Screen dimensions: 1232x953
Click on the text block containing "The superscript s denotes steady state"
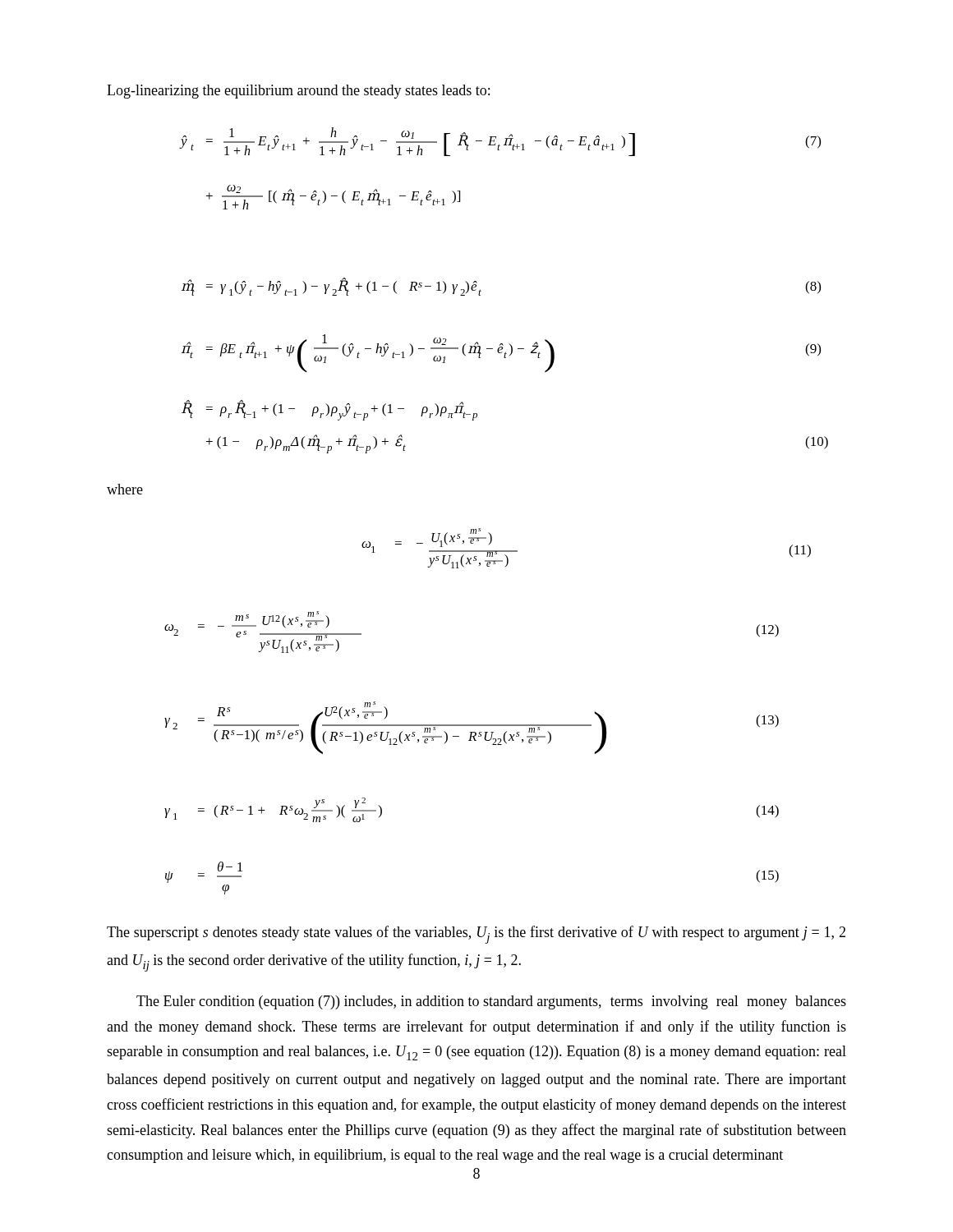pos(476,948)
